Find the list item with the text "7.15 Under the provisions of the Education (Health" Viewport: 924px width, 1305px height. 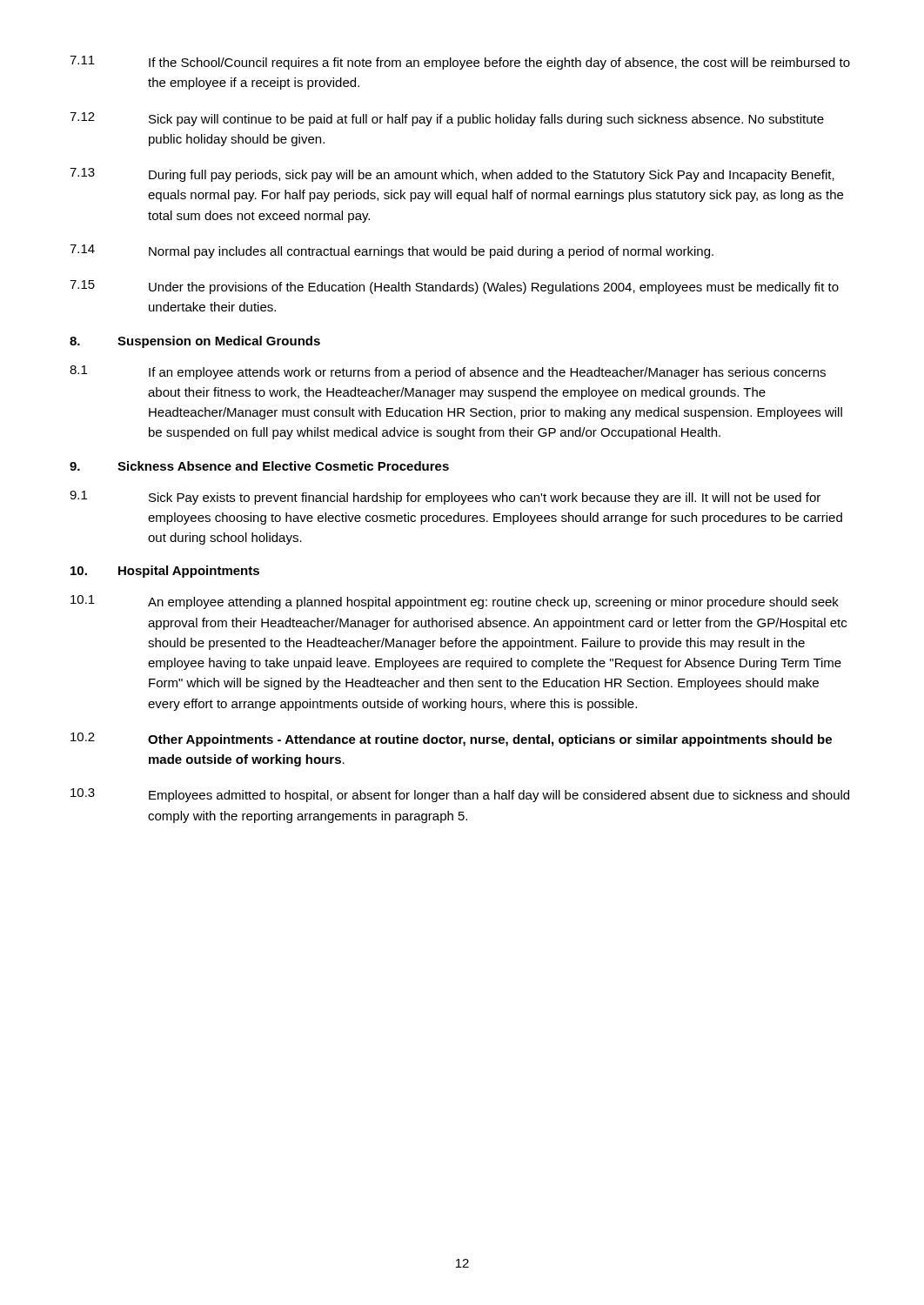[x=462, y=297]
